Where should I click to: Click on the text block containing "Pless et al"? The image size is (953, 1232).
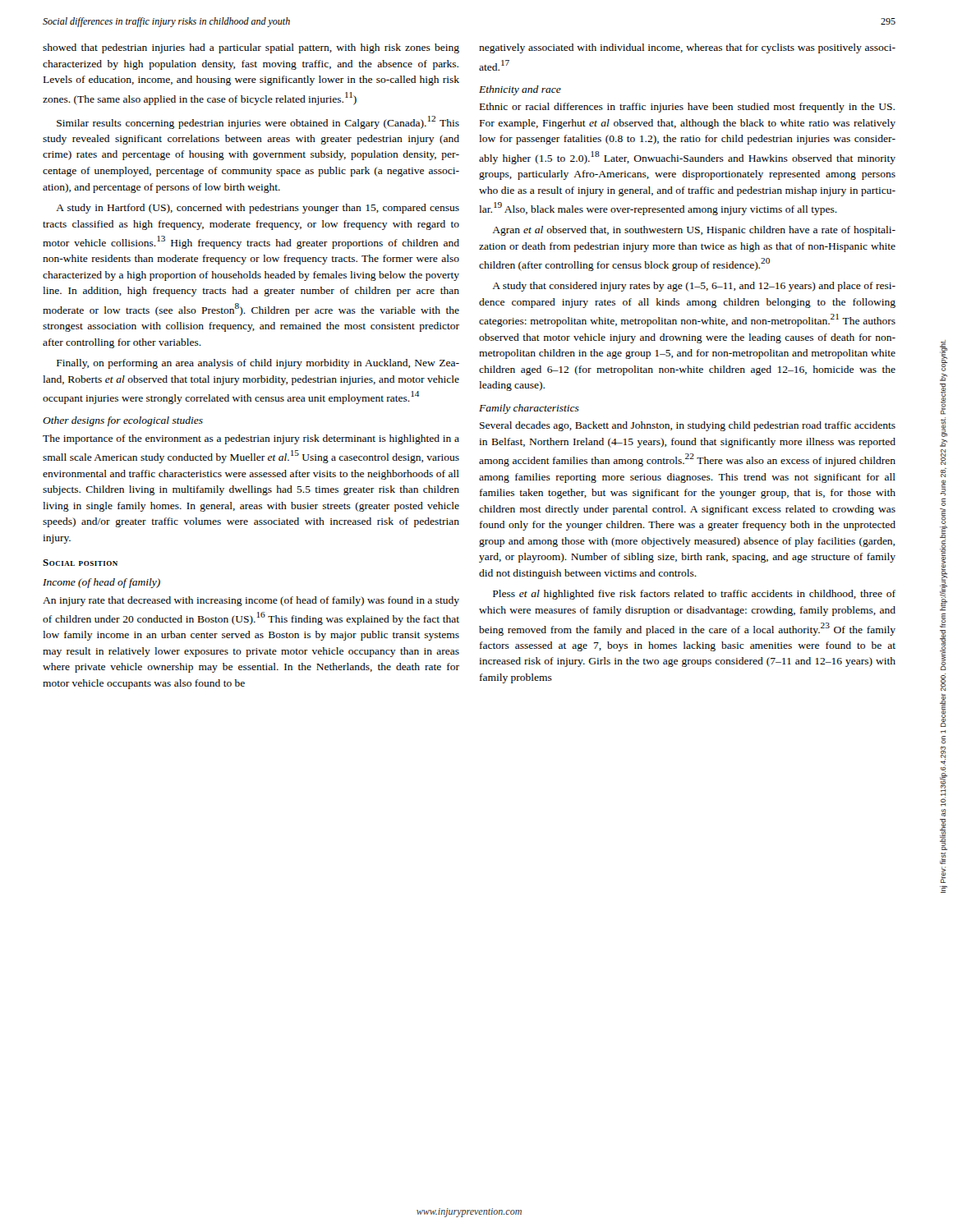[x=687, y=636]
